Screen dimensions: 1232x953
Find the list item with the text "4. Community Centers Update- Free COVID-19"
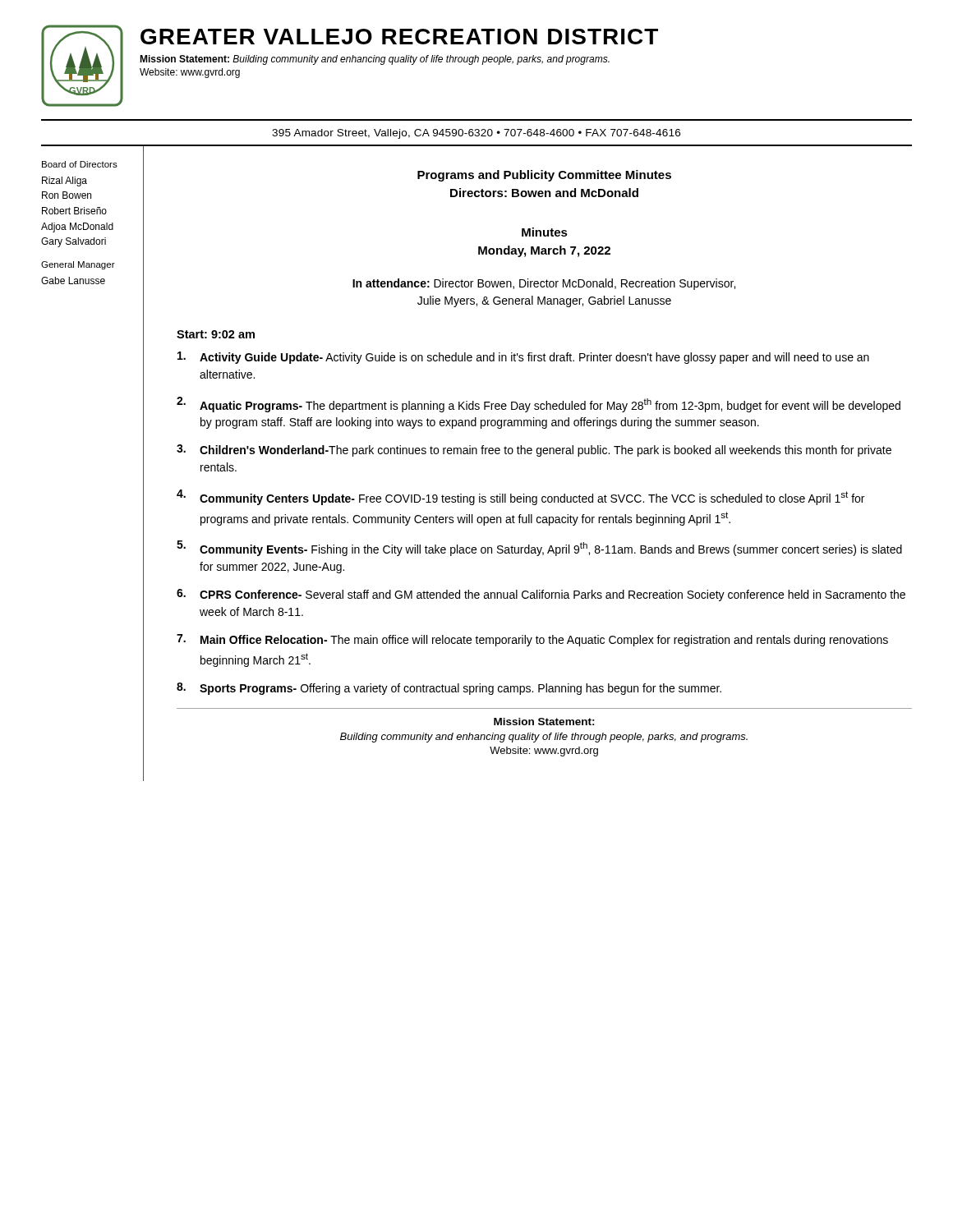tap(544, 507)
